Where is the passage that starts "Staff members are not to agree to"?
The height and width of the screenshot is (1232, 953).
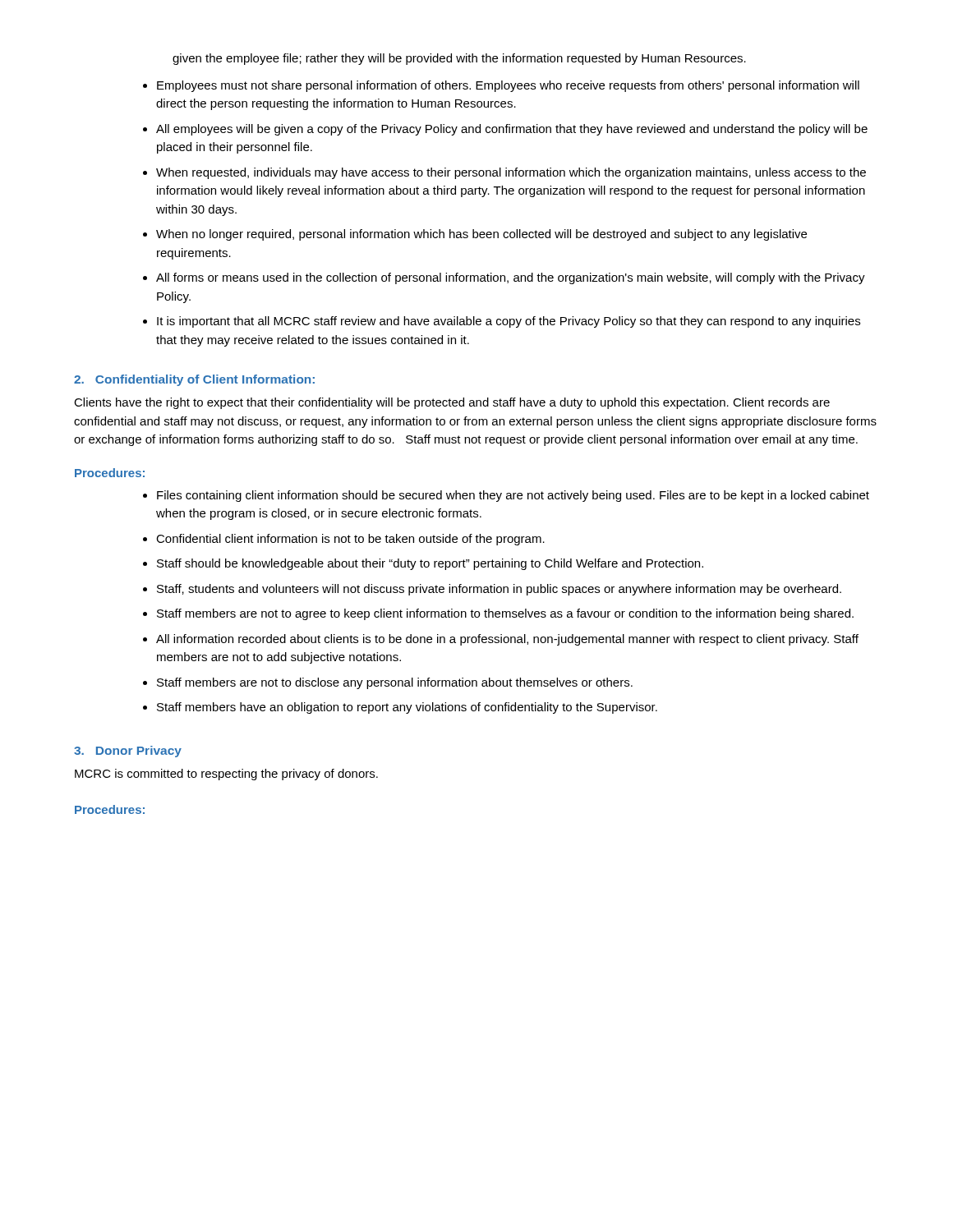(x=505, y=613)
